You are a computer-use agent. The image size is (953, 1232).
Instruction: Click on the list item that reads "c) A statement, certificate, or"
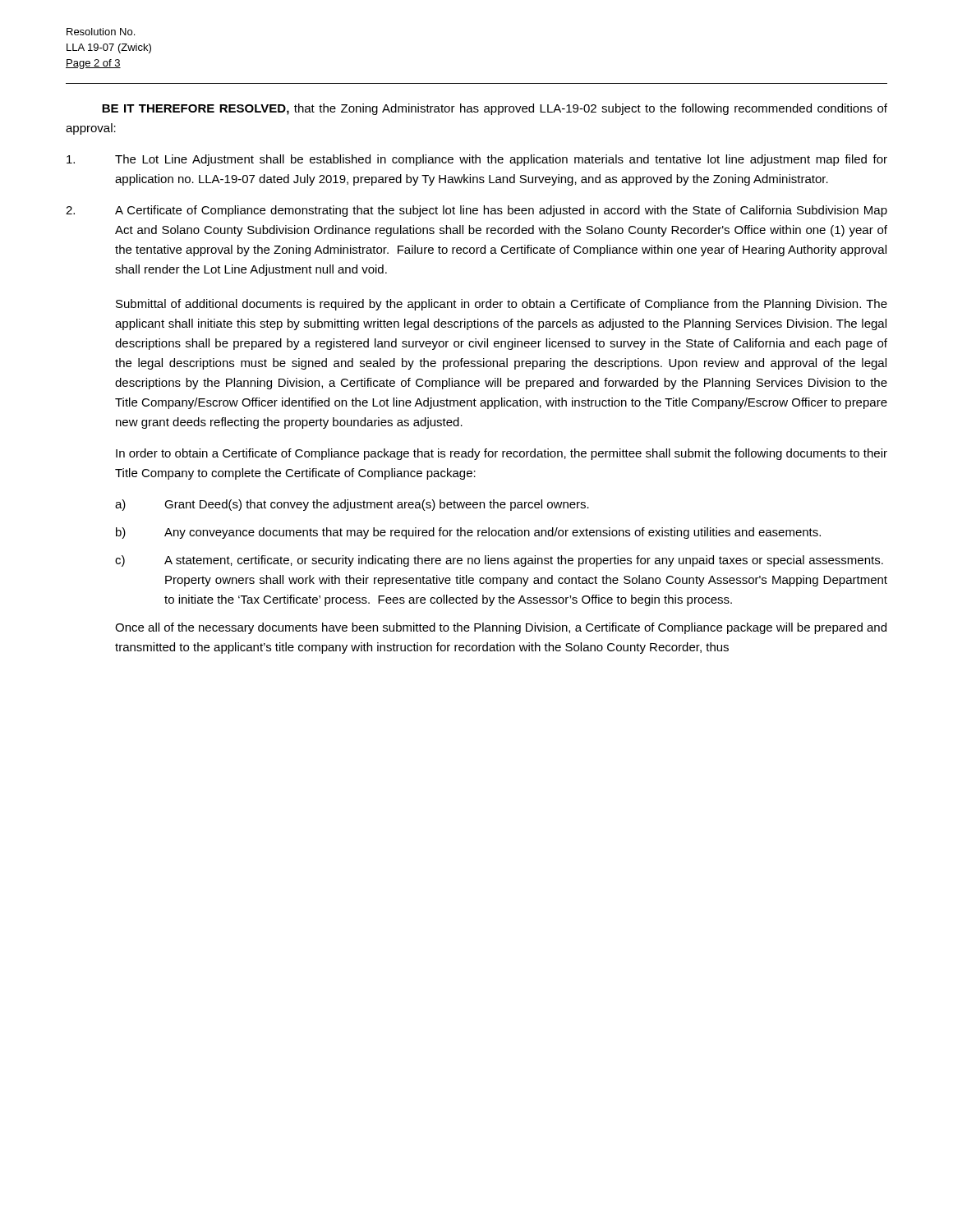pos(501,580)
